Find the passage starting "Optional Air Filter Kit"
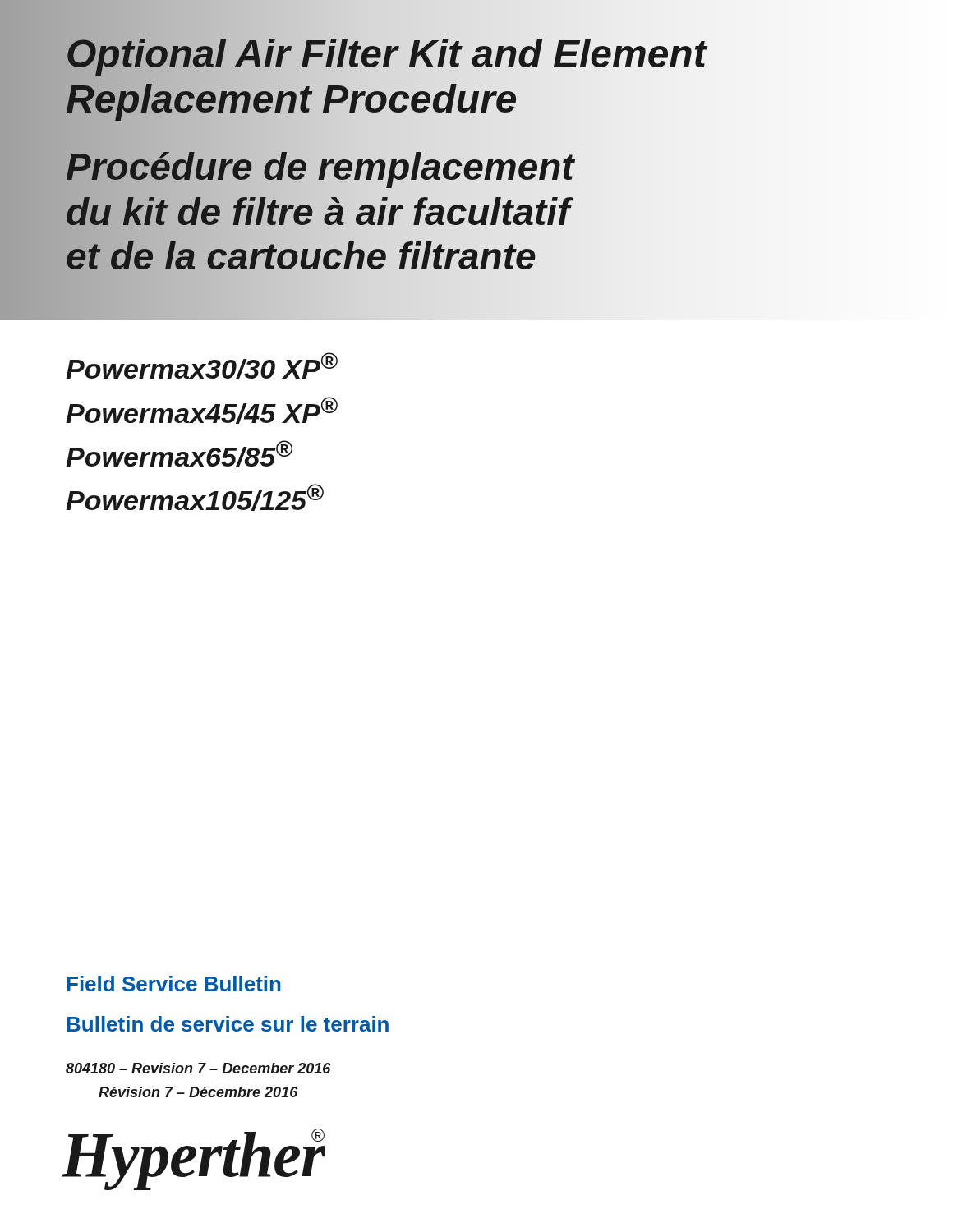 coord(386,76)
